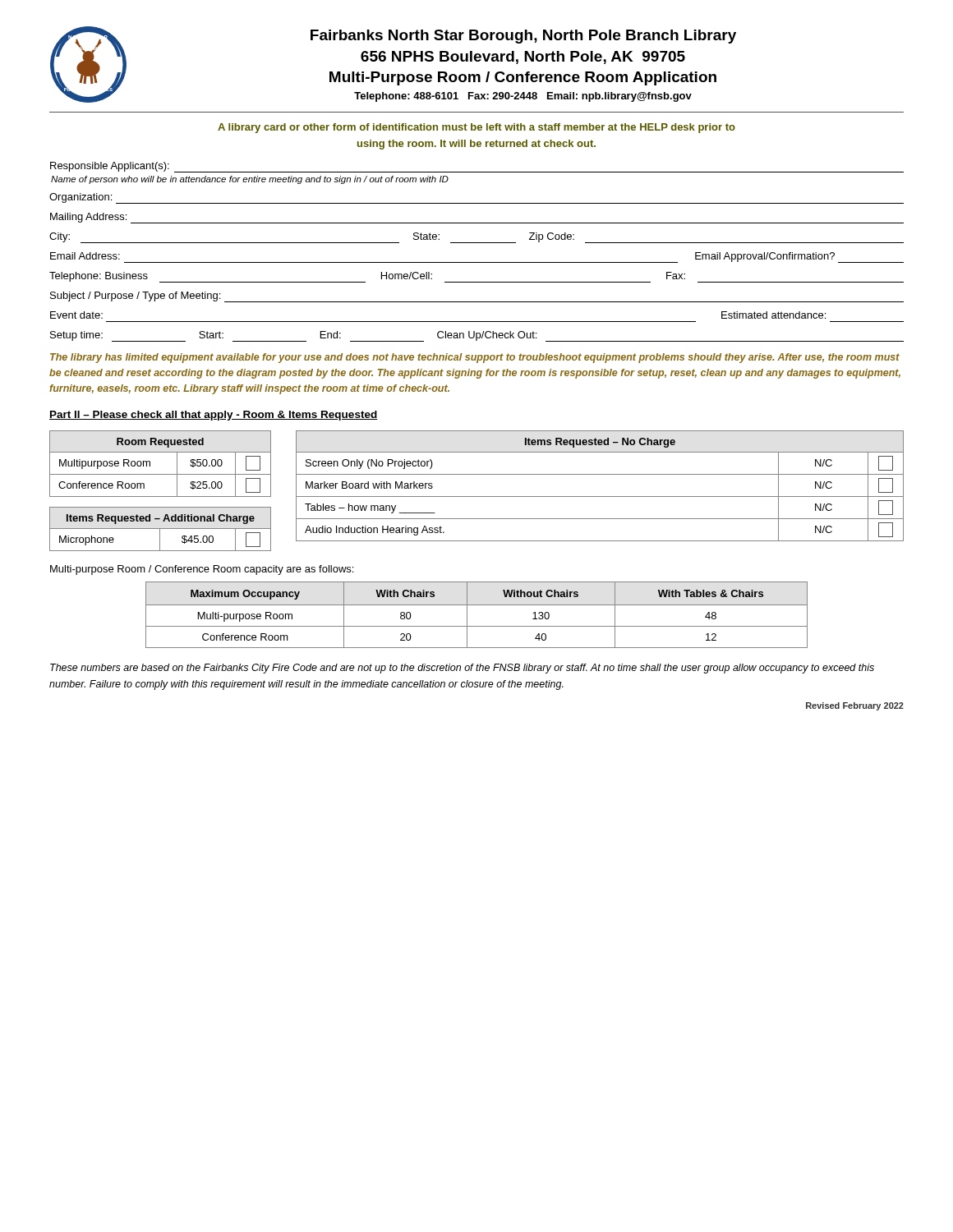Find the text block that says "Responsible Applicant(s): Name of person"
Viewport: 953px width, 1232px height.
point(476,251)
